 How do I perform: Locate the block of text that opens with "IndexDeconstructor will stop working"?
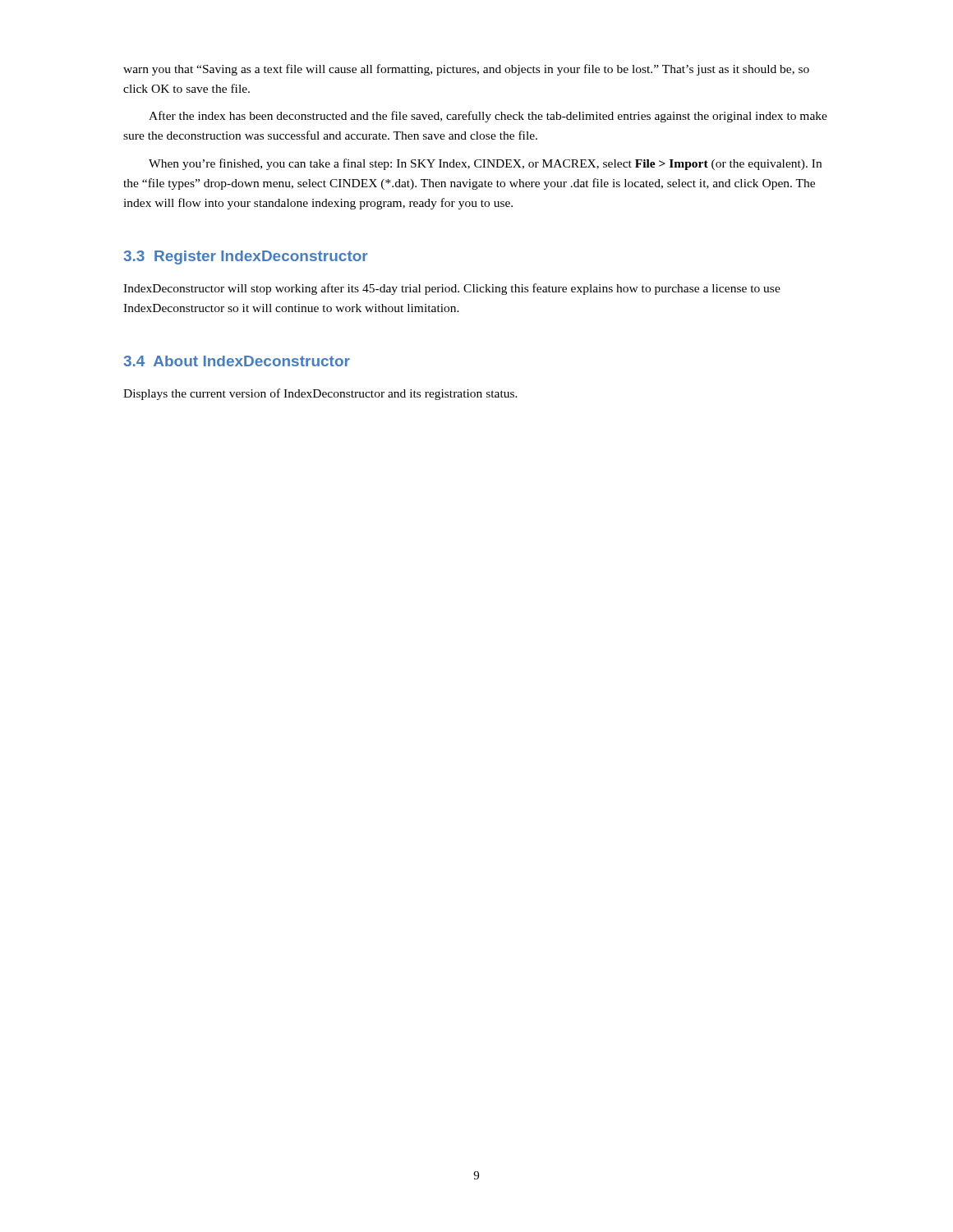coord(476,298)
